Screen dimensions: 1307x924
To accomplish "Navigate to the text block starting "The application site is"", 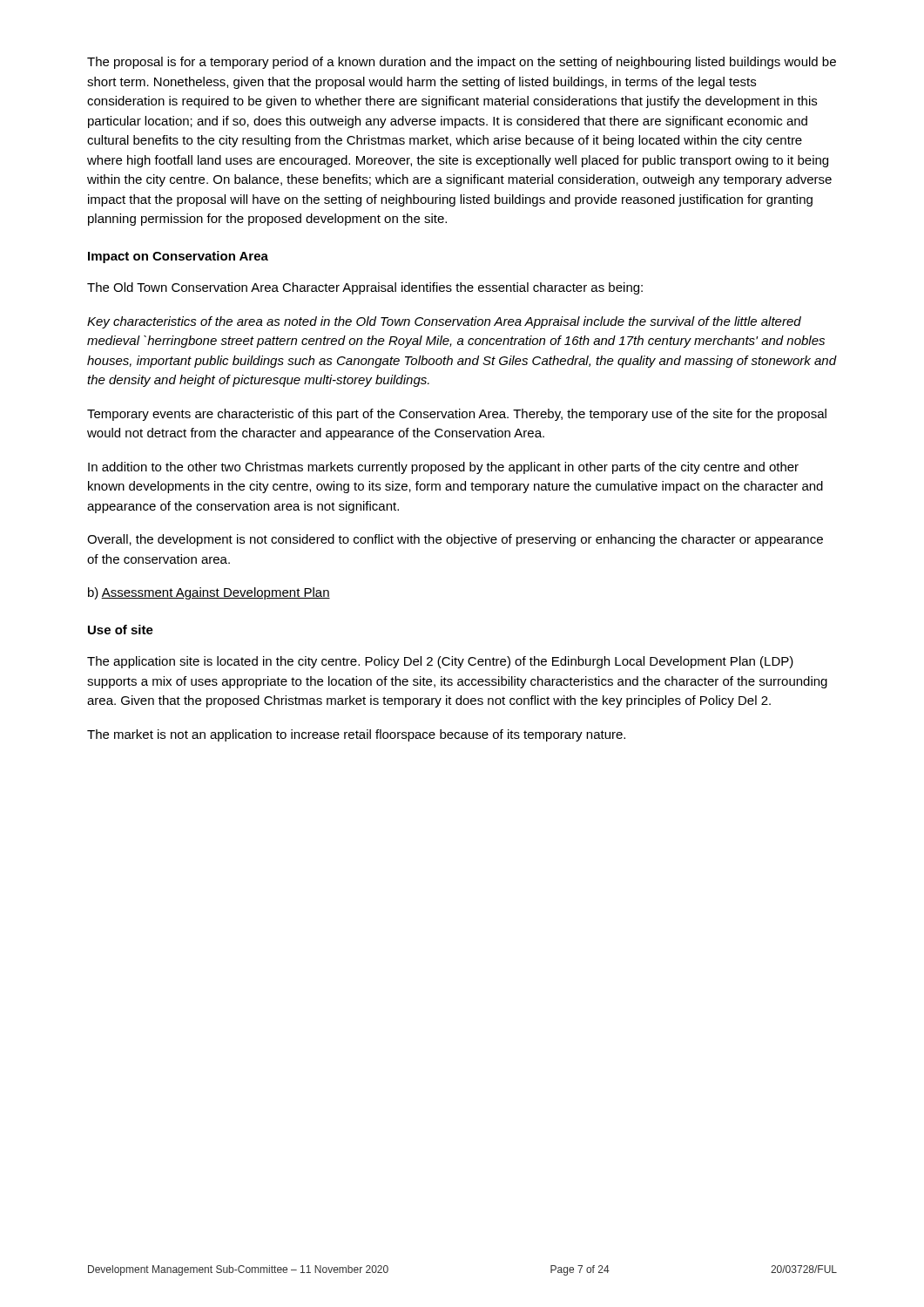I will point(457,680).
